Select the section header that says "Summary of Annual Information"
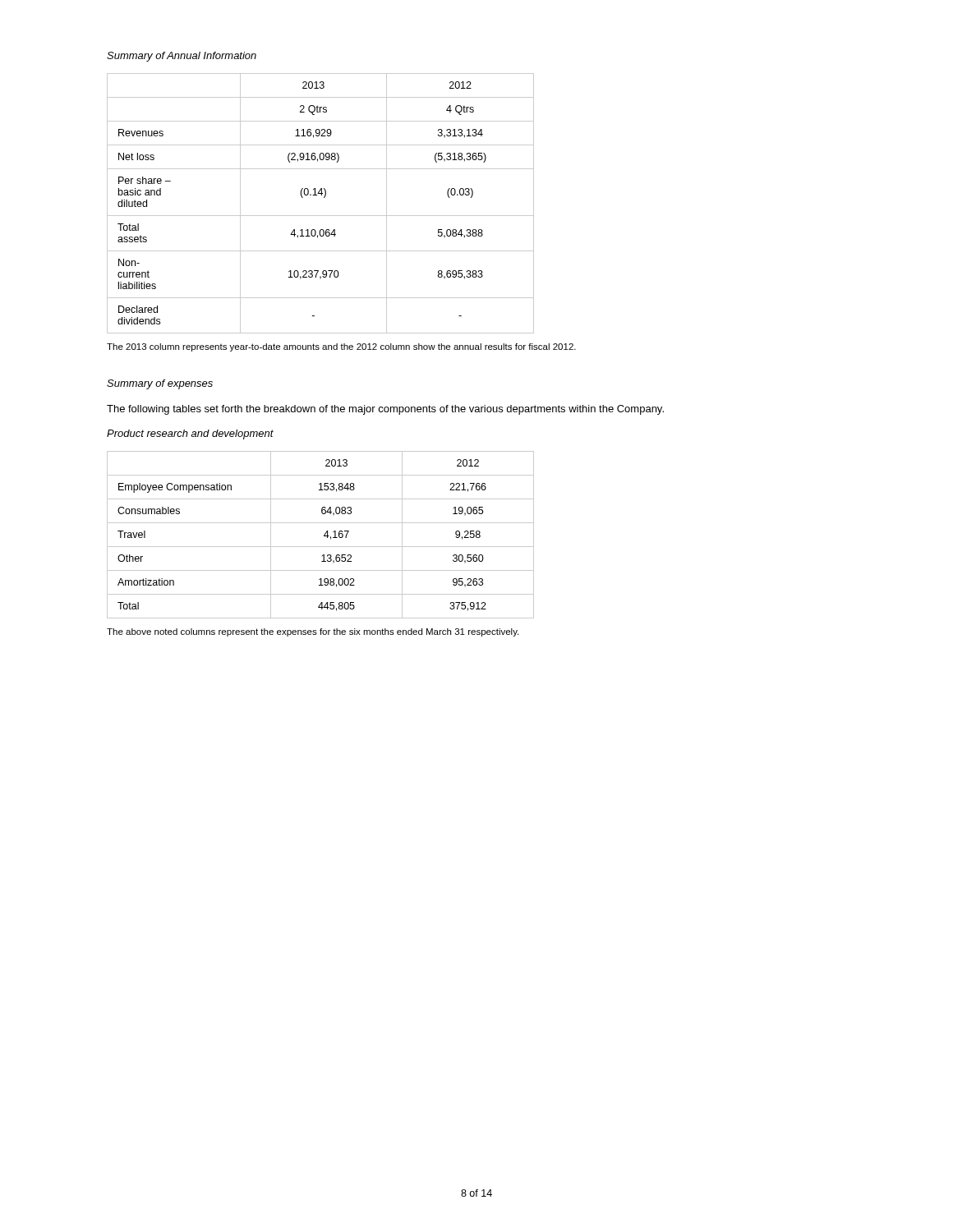 click(x=182, y=55)
